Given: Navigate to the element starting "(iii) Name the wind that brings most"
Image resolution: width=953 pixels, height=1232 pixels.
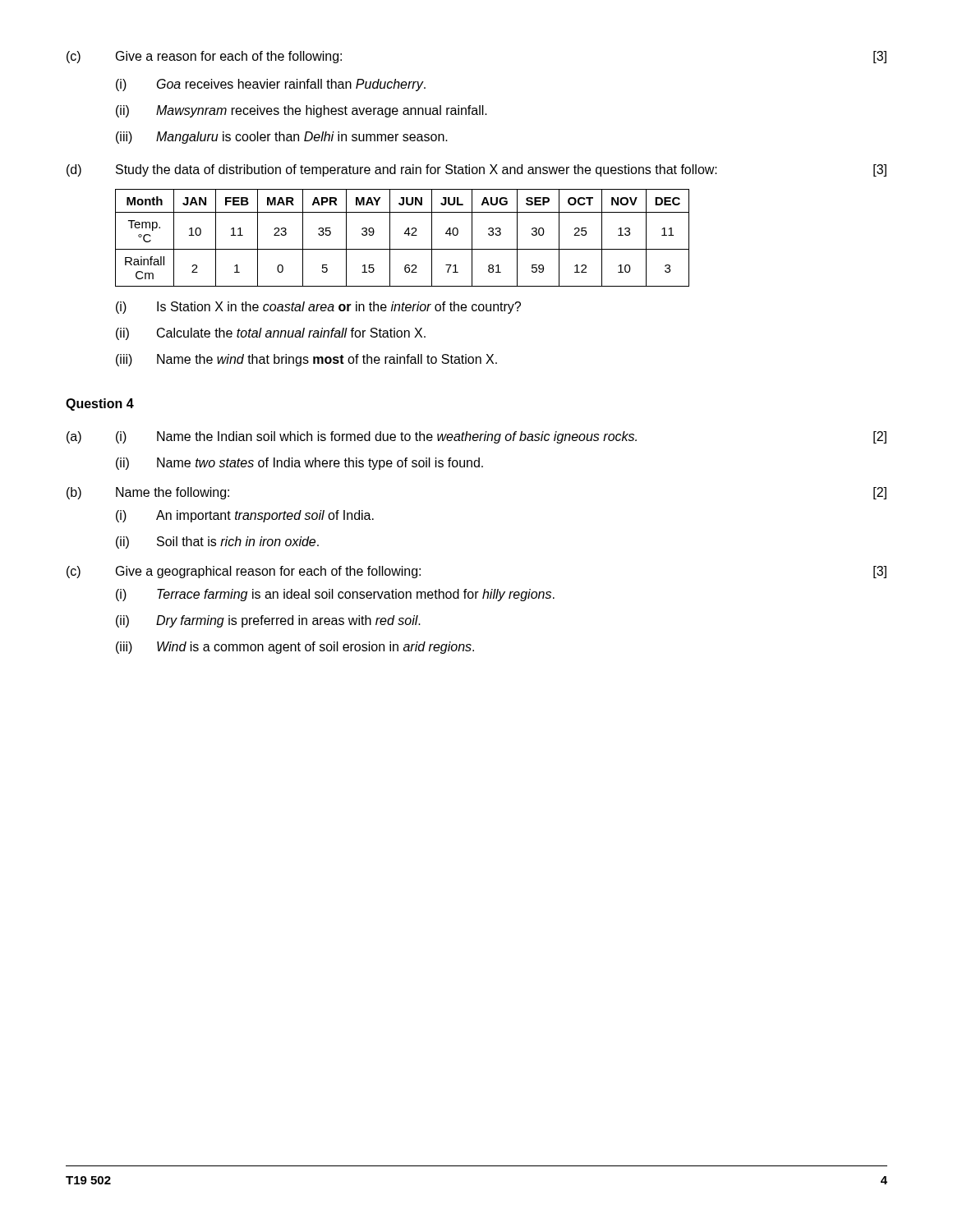Looking at the screenshot, I should coord(307,360).
